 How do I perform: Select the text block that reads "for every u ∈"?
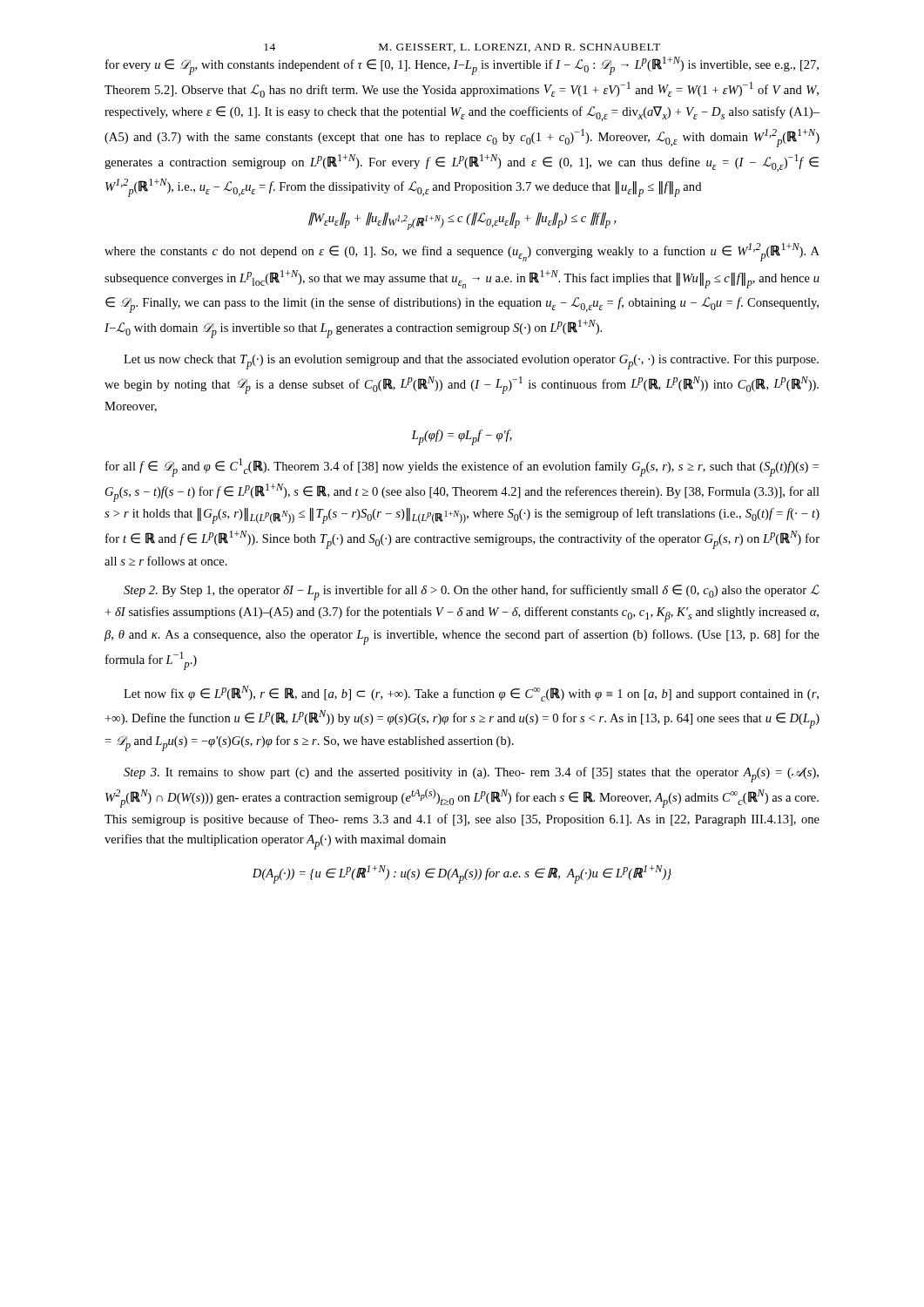pos(462,126)
